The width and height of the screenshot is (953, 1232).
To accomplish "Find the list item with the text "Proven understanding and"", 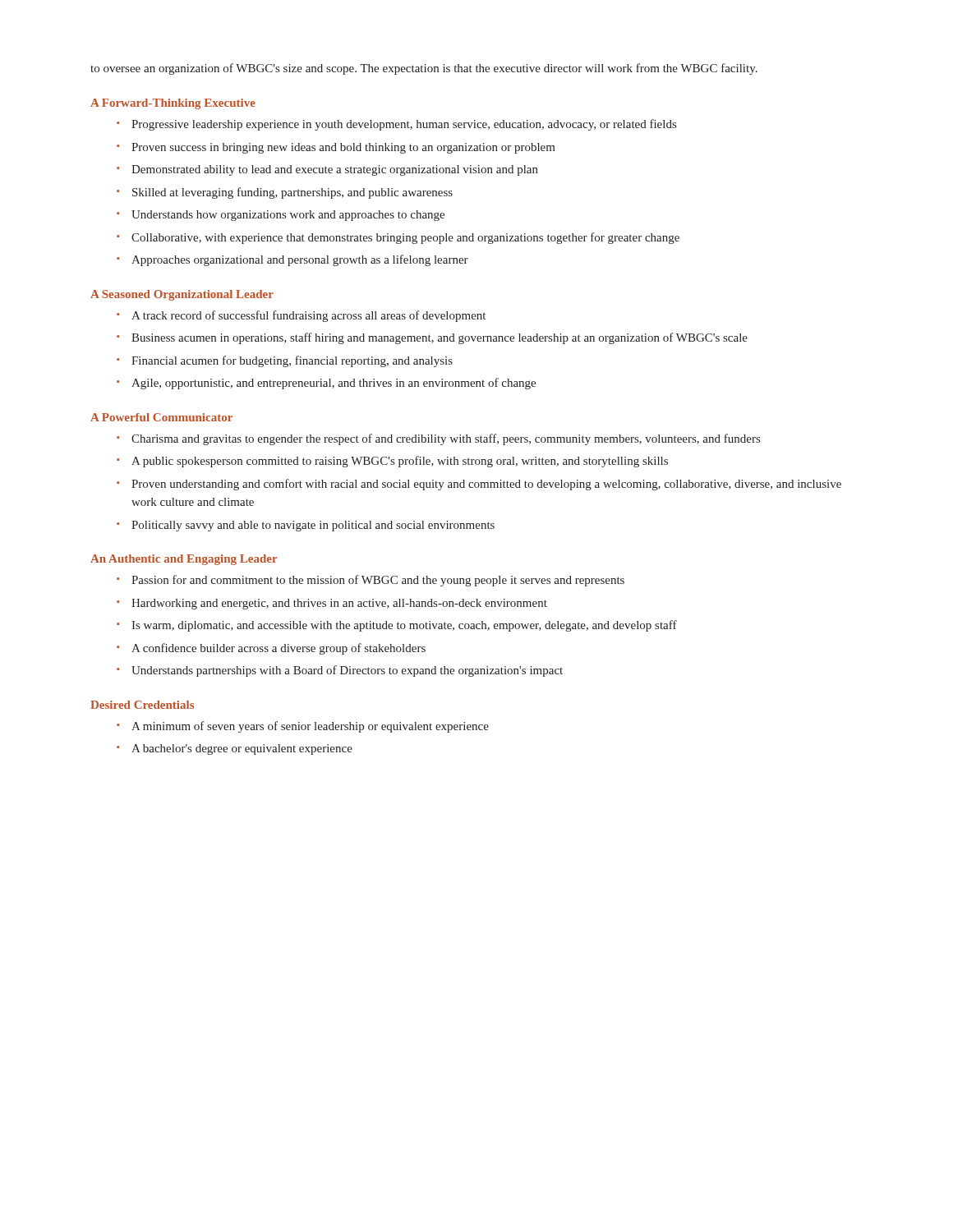I will click(487, 493).
